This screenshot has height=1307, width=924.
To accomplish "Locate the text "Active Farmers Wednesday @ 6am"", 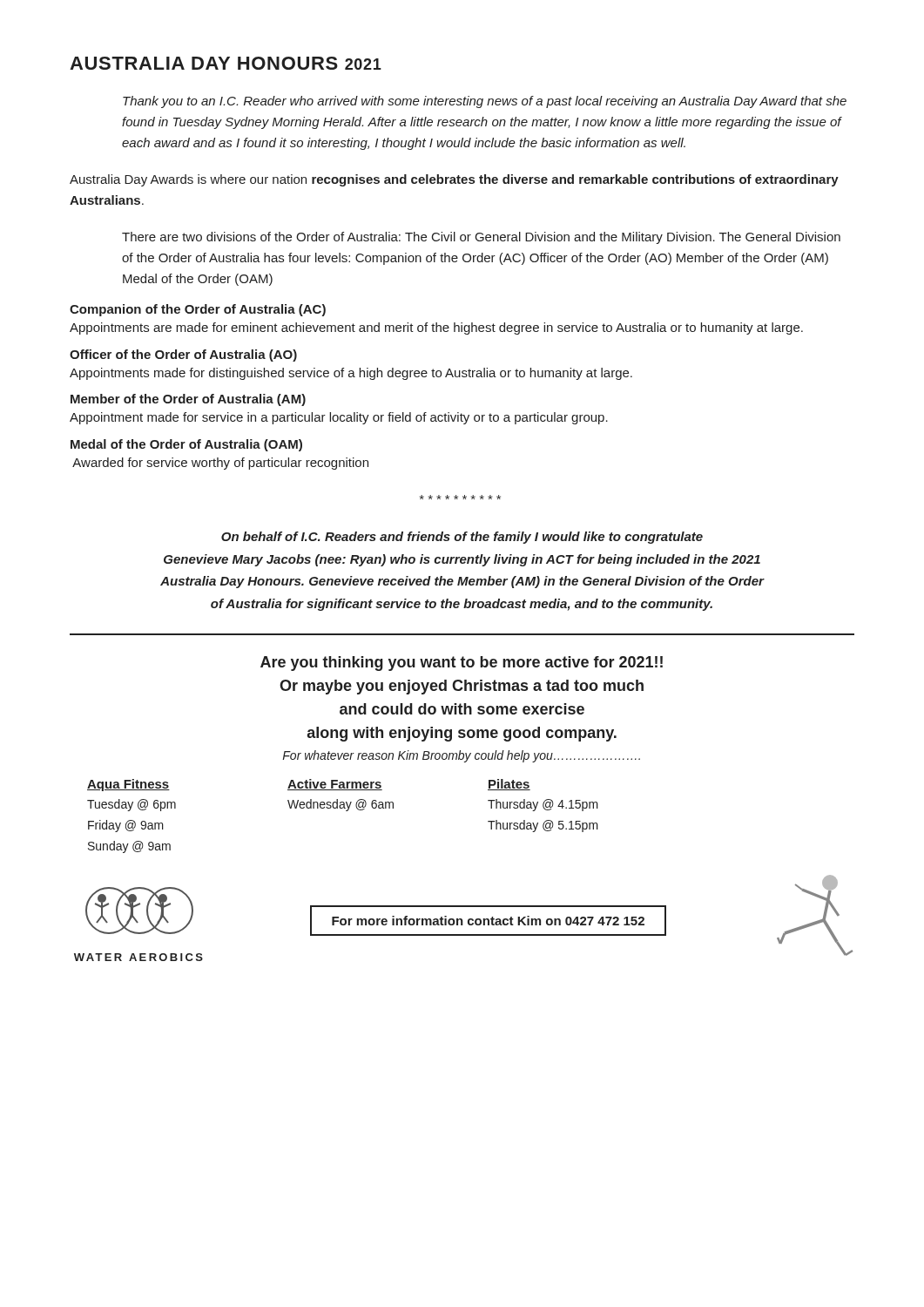I will (x=388, y=796).
